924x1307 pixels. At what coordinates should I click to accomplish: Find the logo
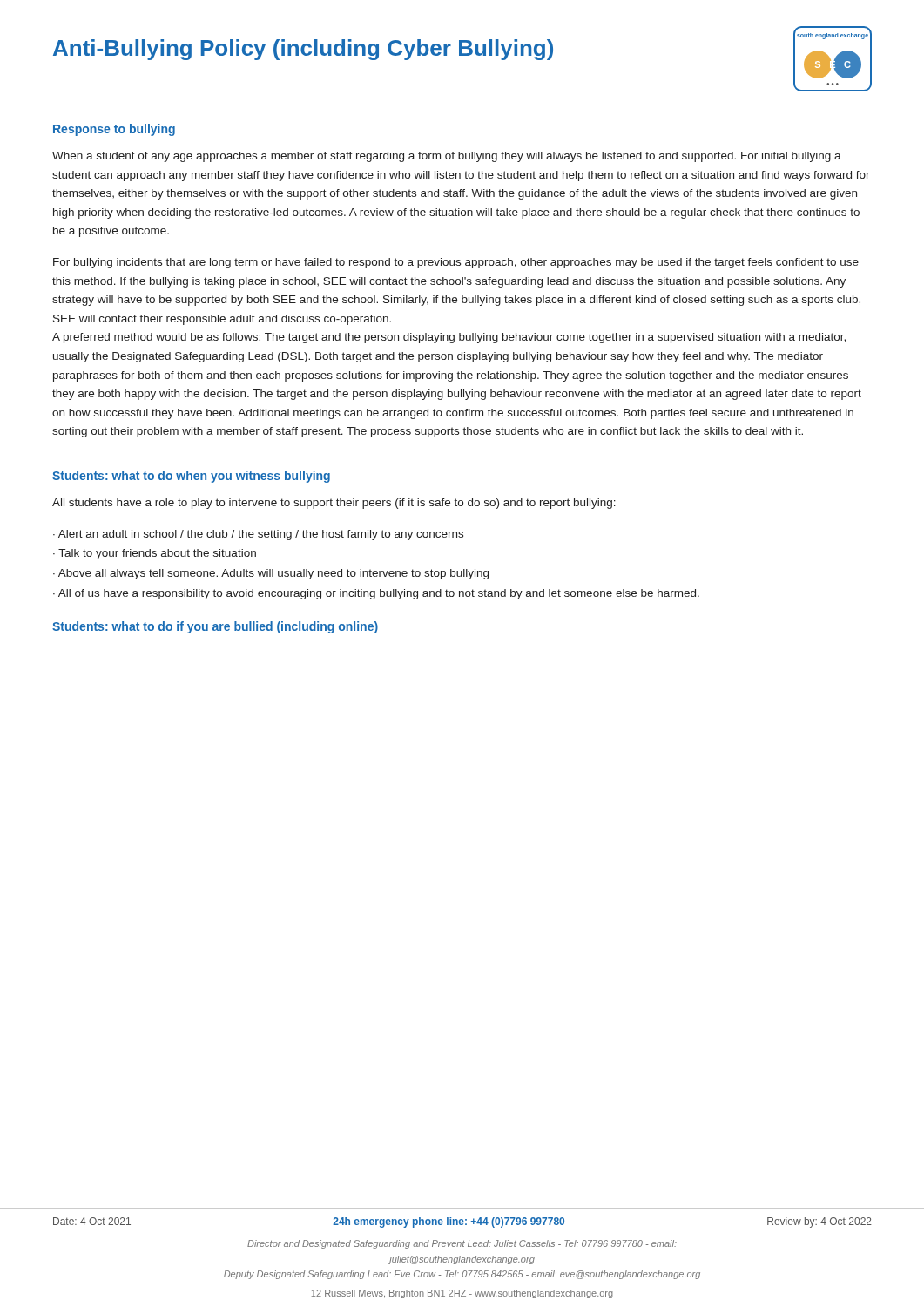(x=833, y=60)
